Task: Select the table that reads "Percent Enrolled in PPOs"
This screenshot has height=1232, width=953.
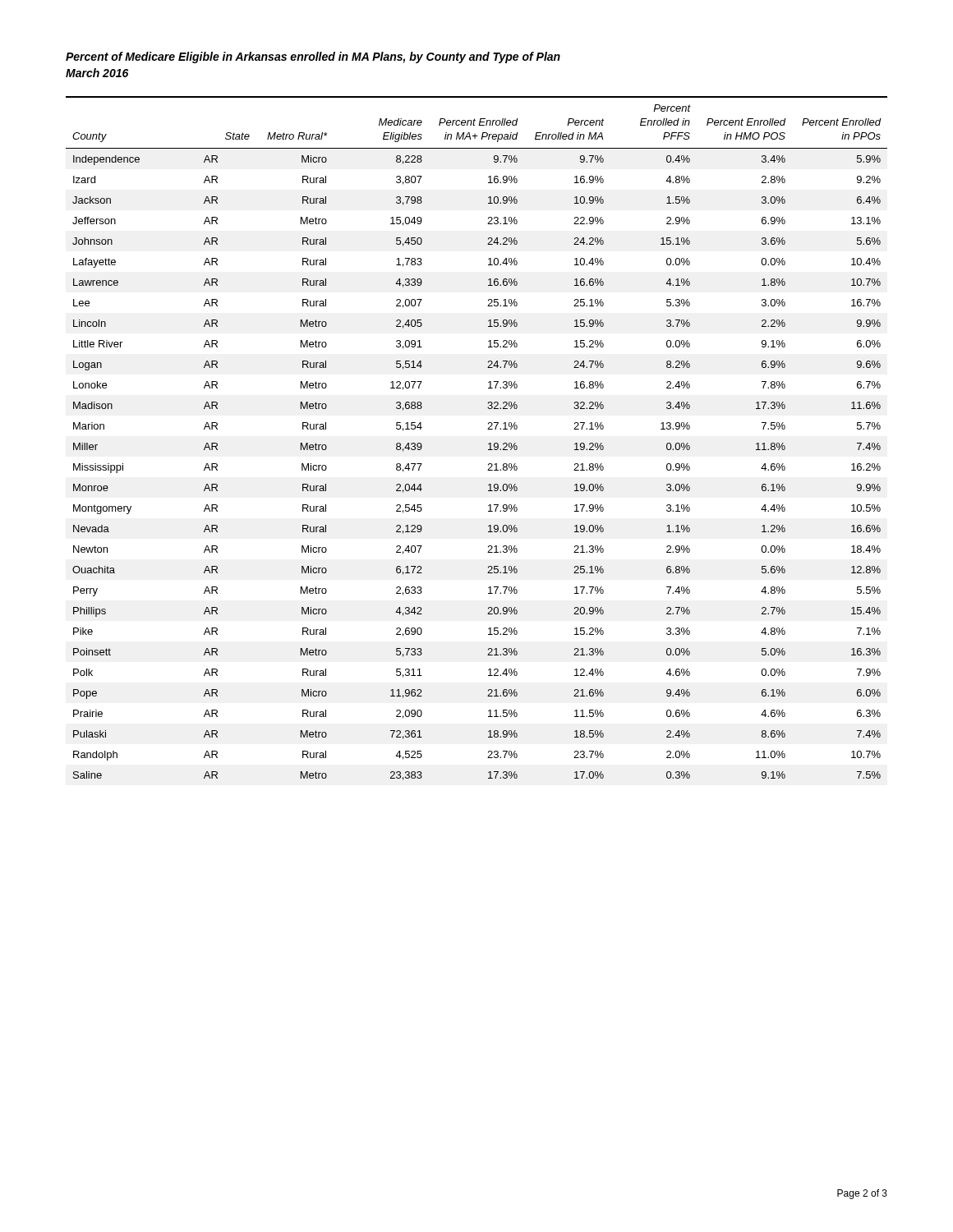Action: click(476, 441)
